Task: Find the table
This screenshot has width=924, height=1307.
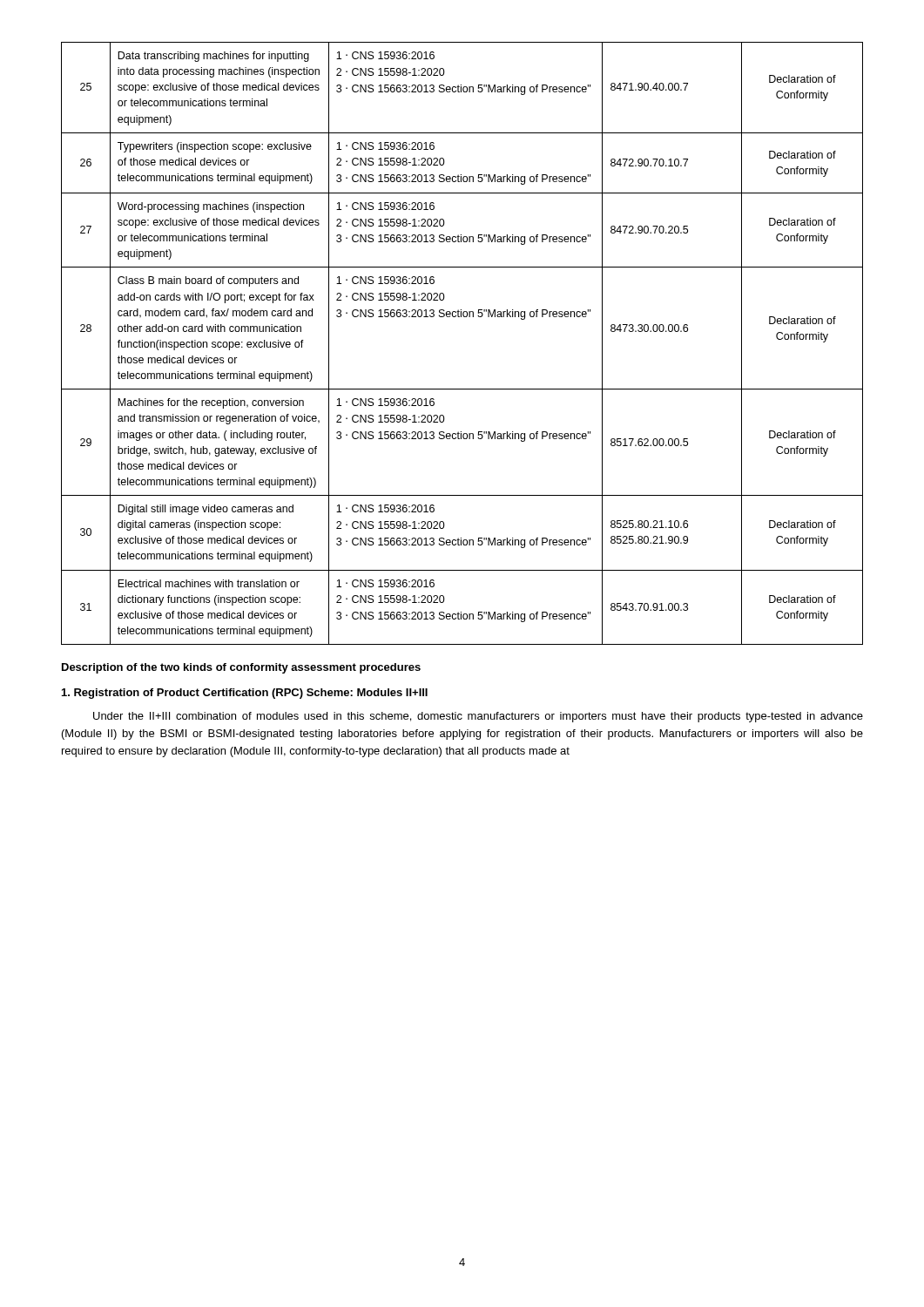Action: click(x=462, y=343)
